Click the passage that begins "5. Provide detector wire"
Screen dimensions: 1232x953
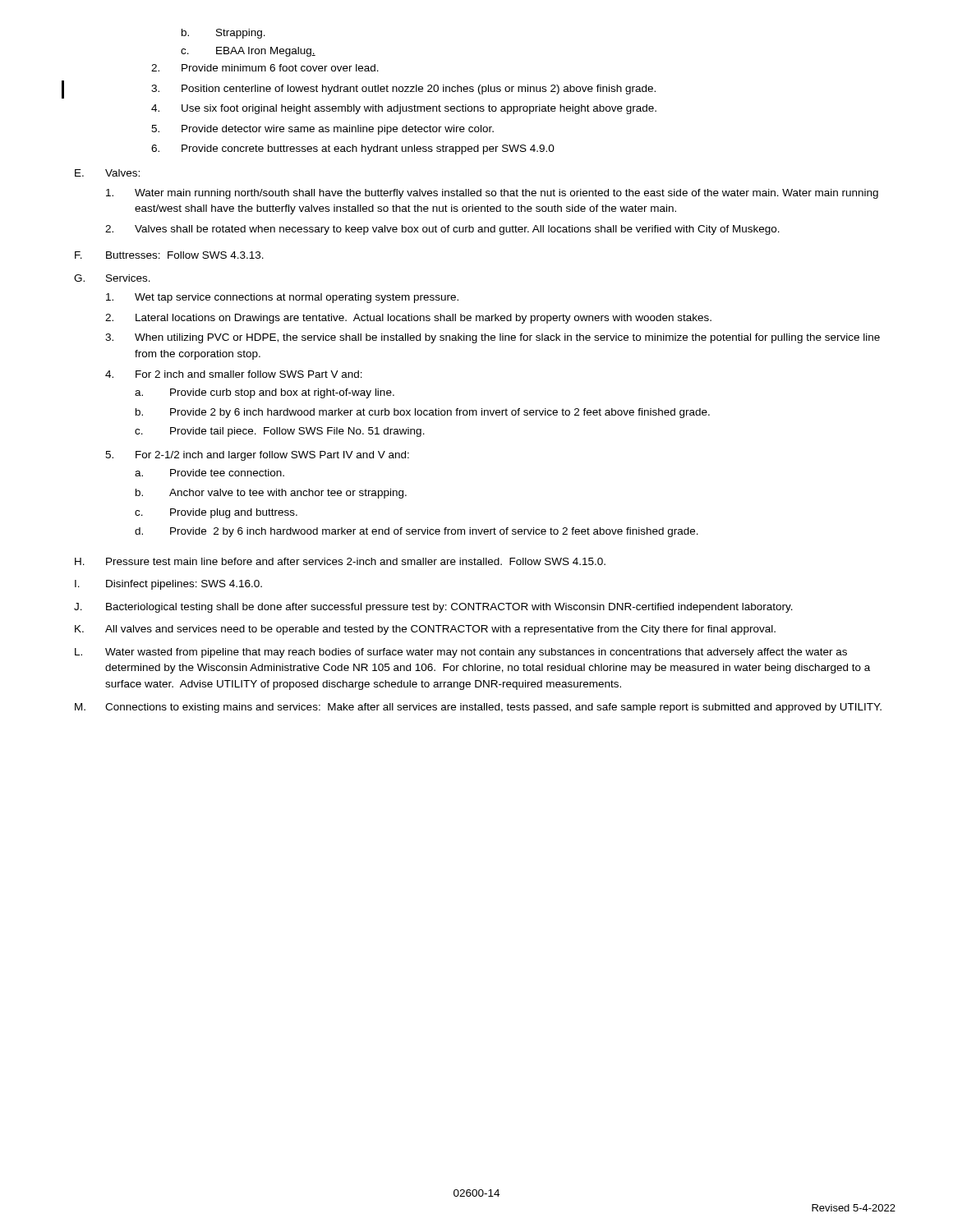[322, 130]
